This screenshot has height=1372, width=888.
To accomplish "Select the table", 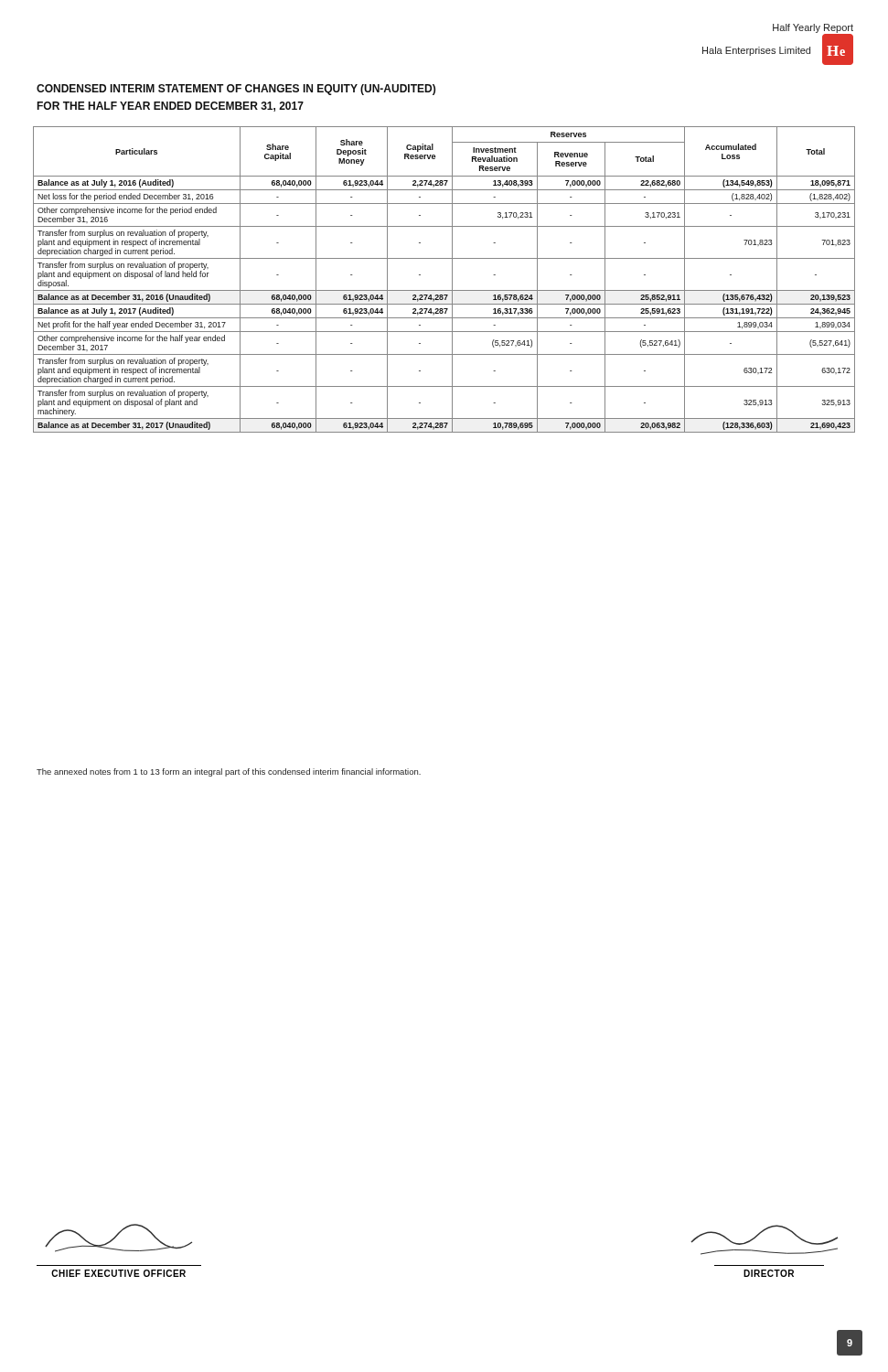I will point(444,279).
